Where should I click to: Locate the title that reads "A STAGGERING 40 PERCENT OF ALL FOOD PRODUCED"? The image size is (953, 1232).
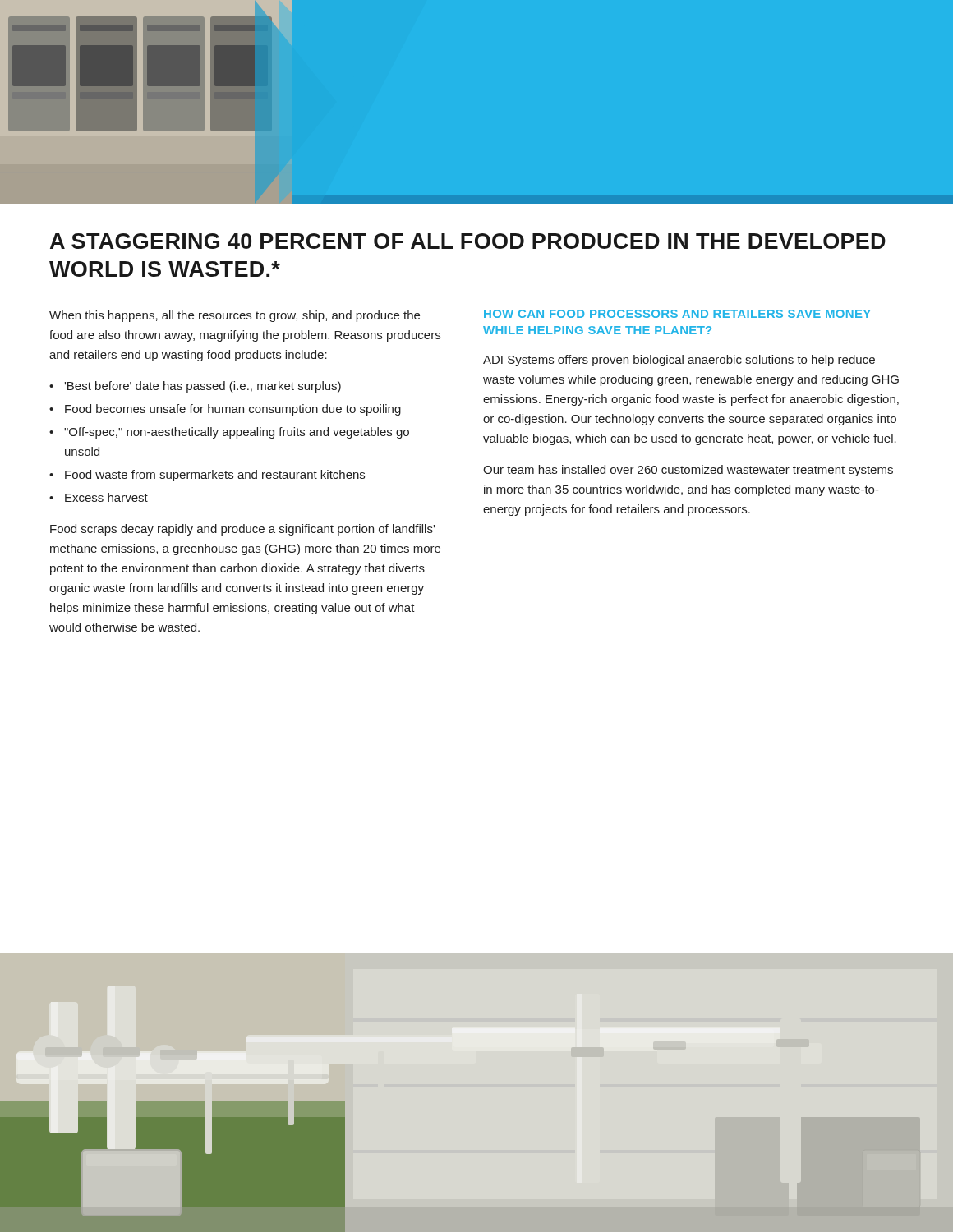pyautogui.click(x=468, y=255)
